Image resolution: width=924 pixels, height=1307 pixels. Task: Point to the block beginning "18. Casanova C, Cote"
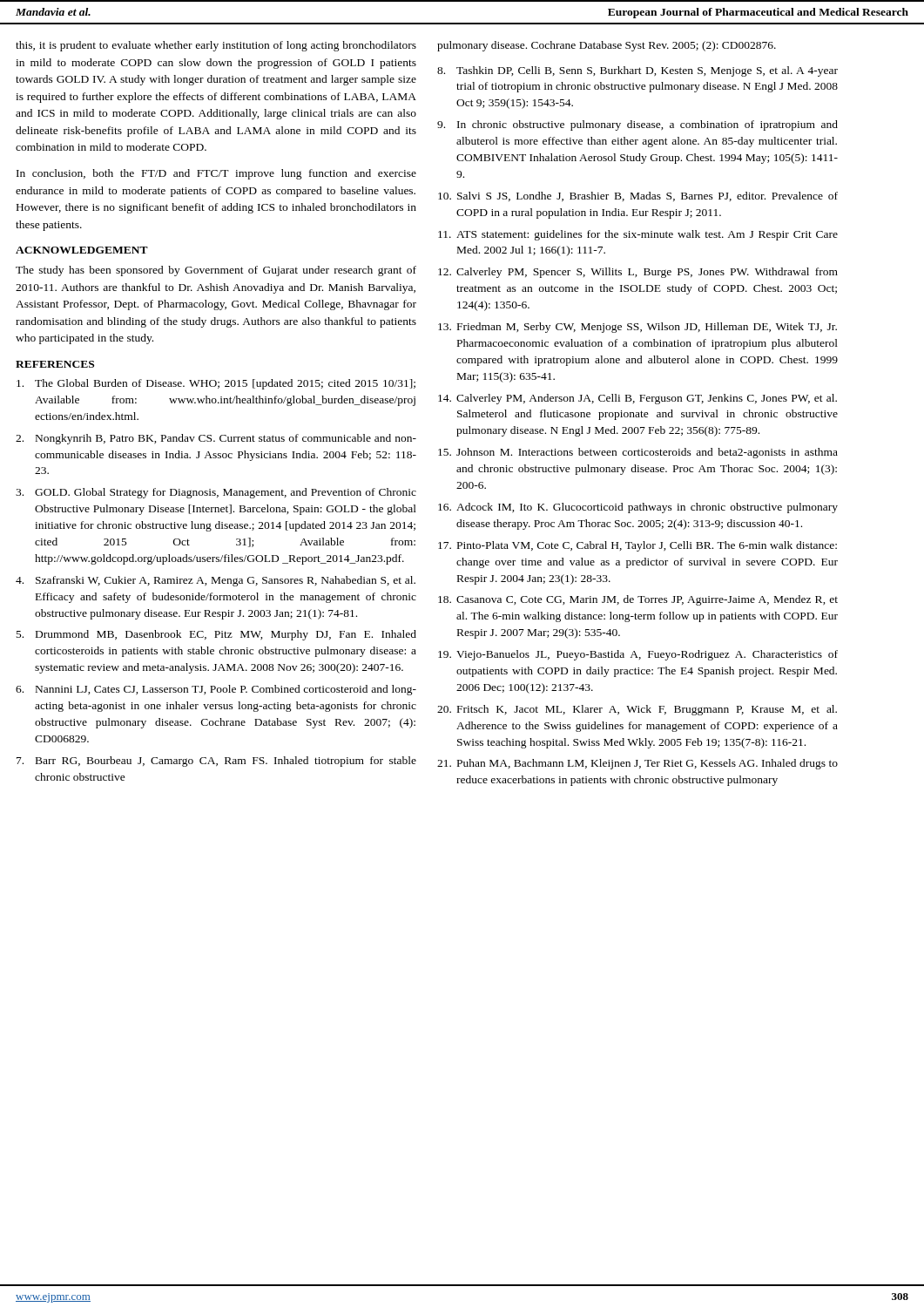tap(637, 617)
